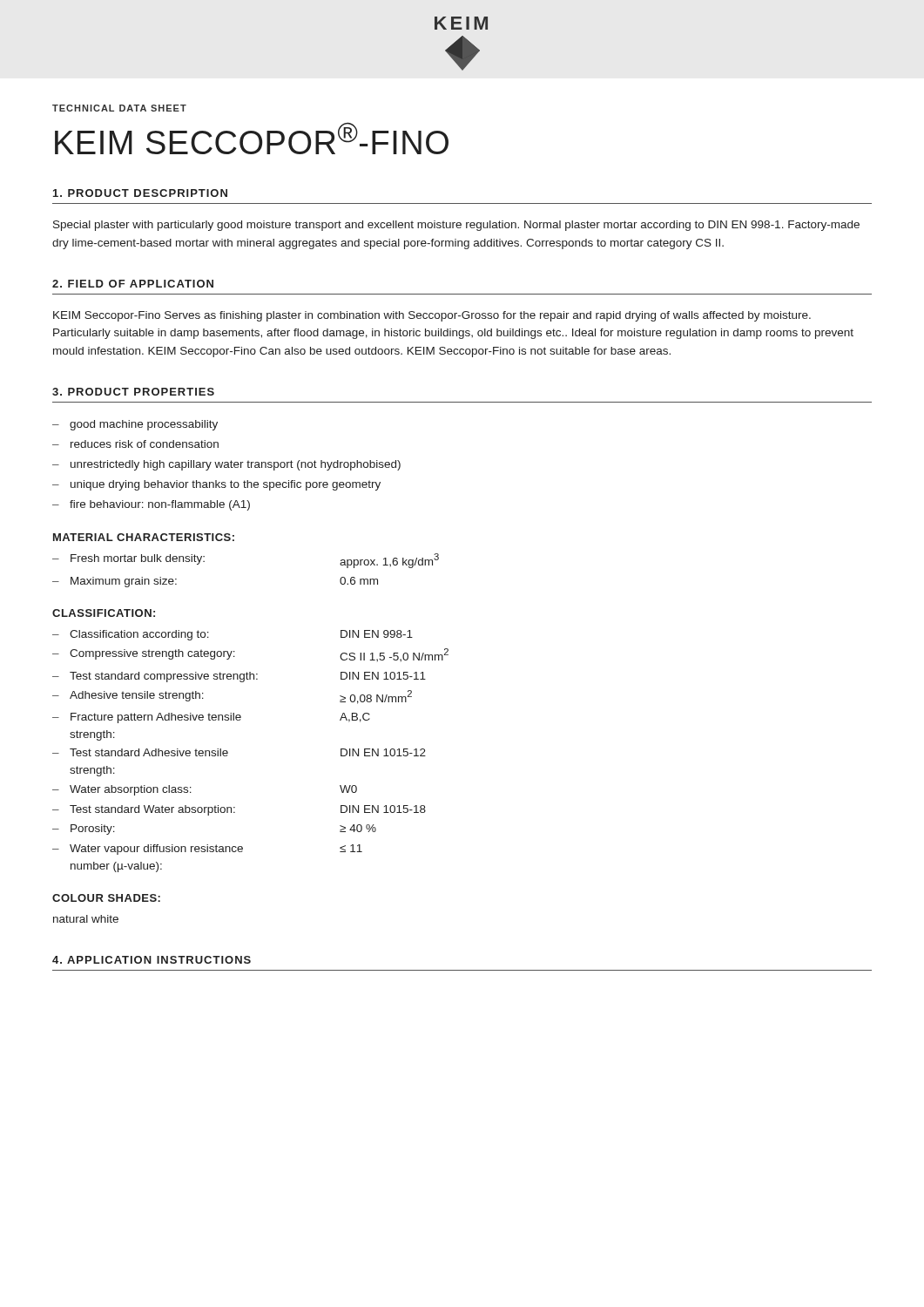
Task: Click on the block starting "3. PRODUCT PROPERTIES"
Action: pos(134,392)
